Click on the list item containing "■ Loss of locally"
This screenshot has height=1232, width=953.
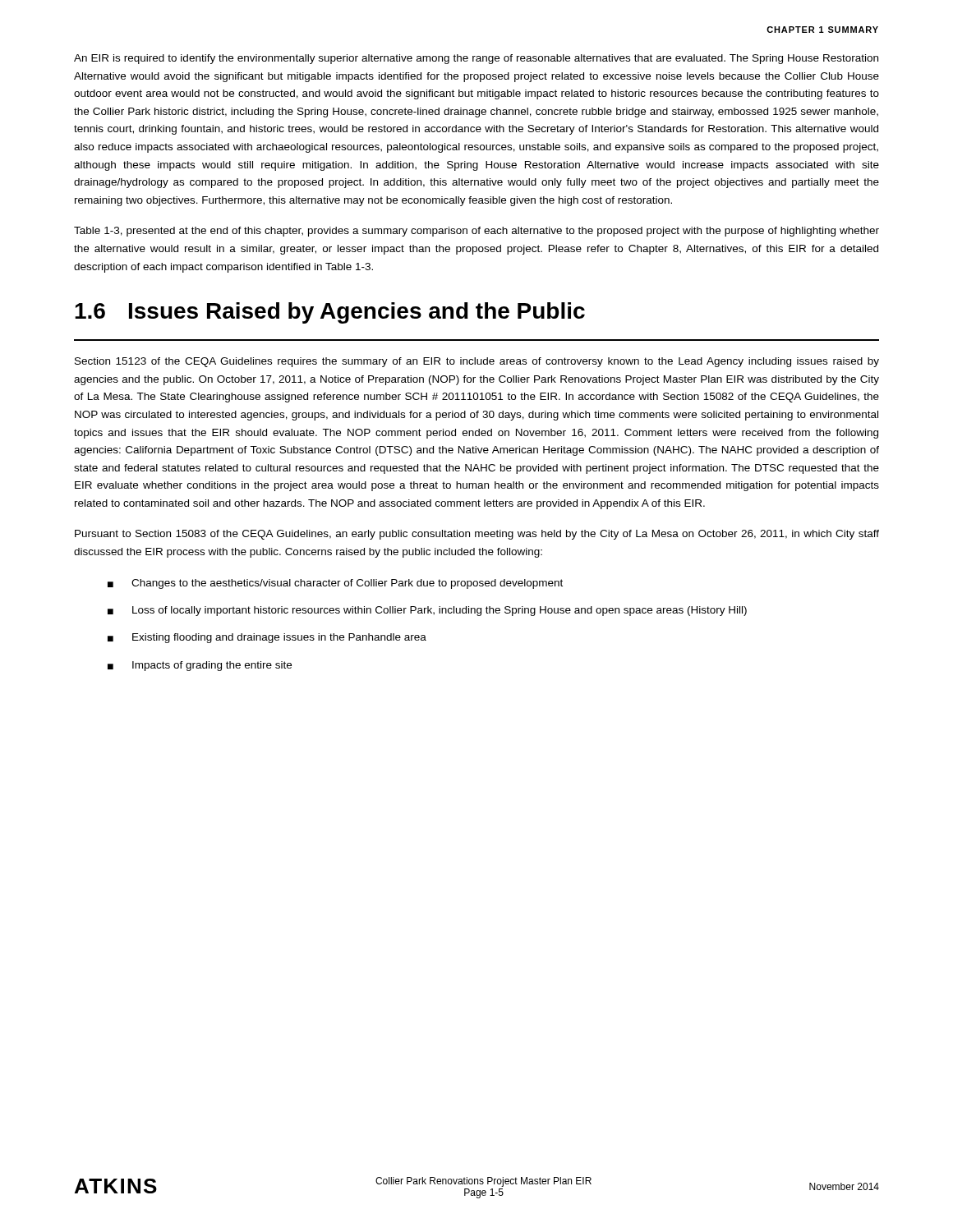[493, 611]
